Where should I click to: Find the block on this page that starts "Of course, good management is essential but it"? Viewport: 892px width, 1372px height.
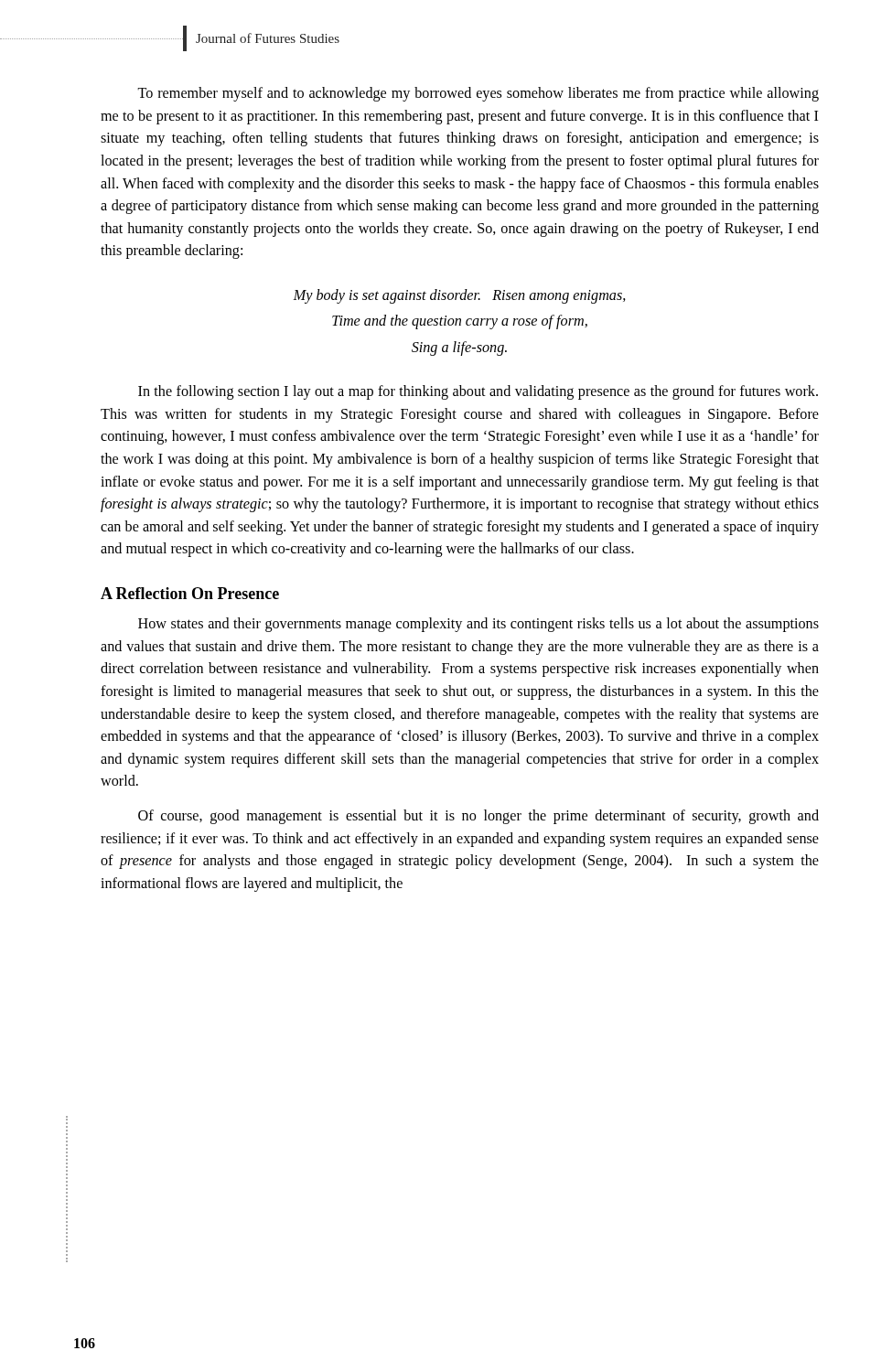[x=460, y=850]
